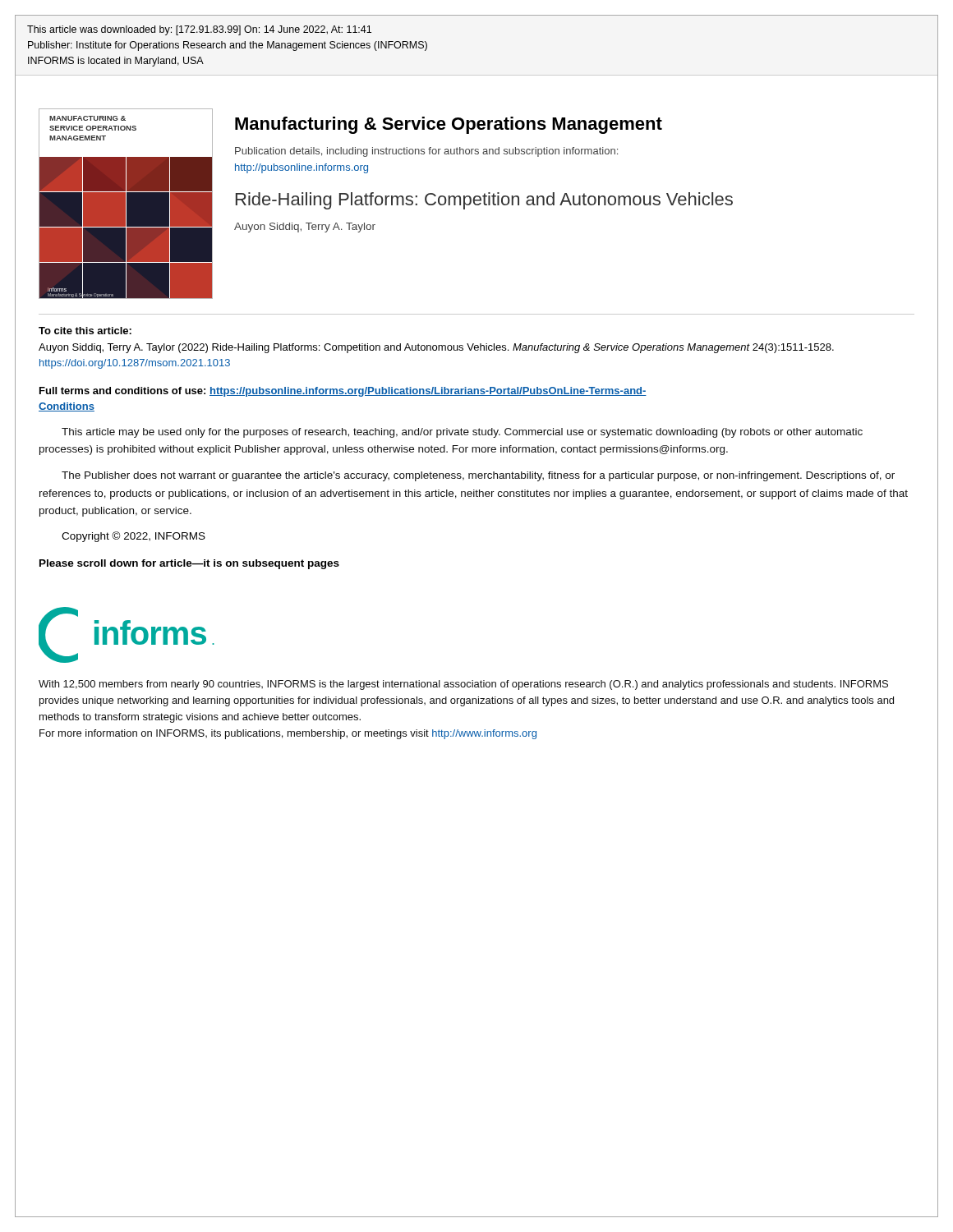Viewport: 953px width, 1232px height.
Task: Point to the passage starting "Copyright © 2022,"
Action: click(x=134, y=536)
